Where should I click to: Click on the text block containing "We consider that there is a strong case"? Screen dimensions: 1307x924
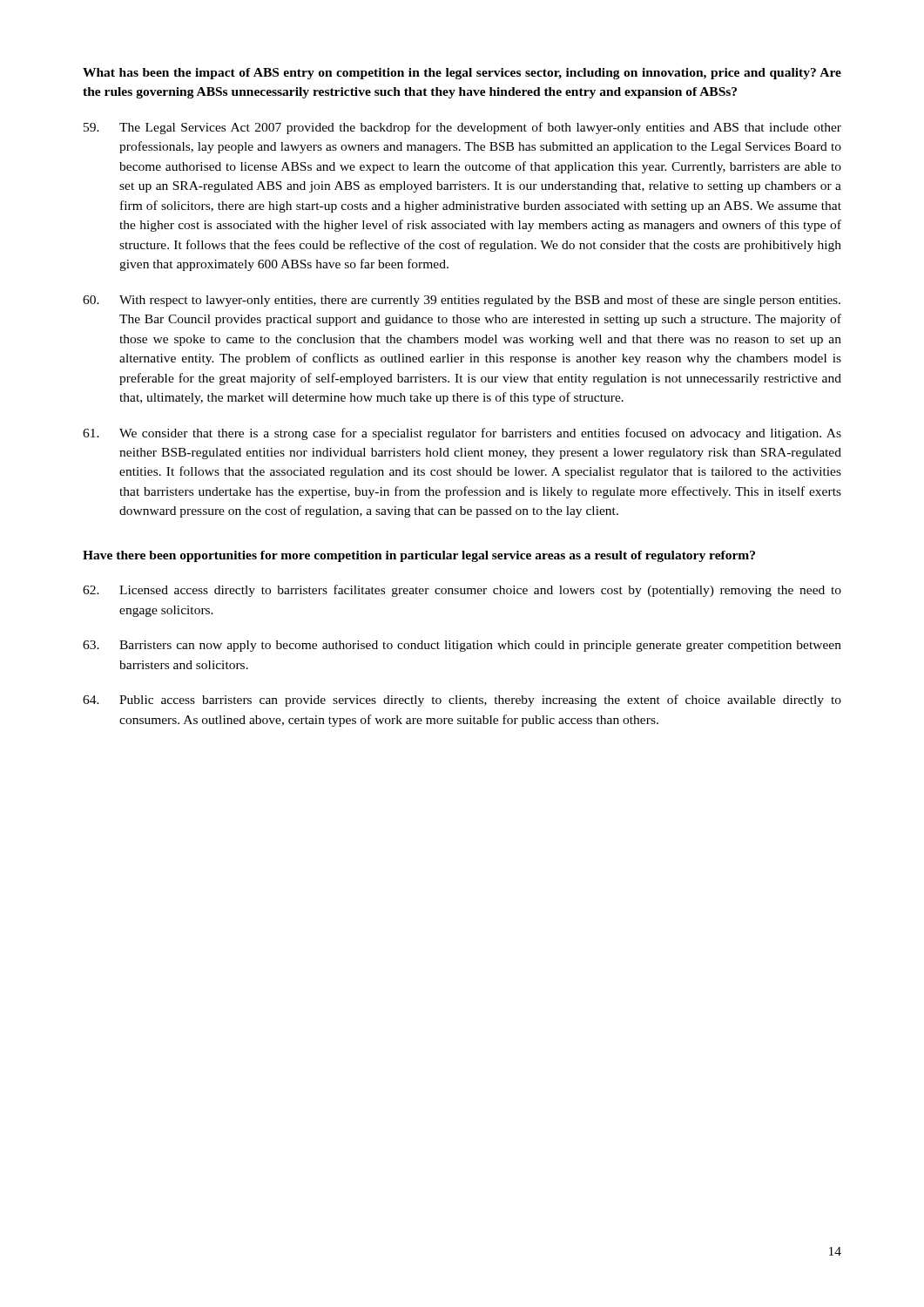462,472
